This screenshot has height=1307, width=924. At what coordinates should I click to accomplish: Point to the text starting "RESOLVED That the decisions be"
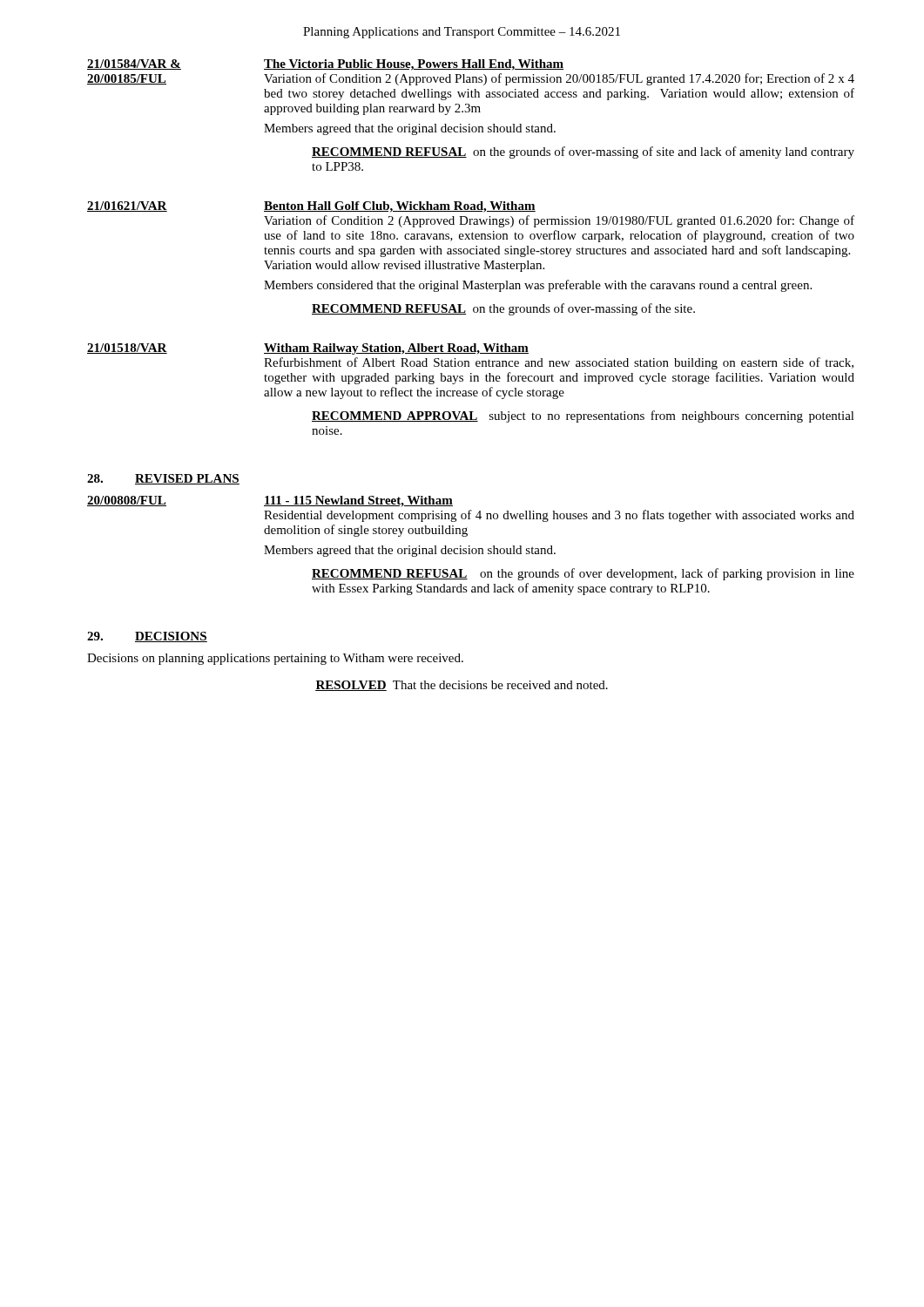click(x=462, y=685)
